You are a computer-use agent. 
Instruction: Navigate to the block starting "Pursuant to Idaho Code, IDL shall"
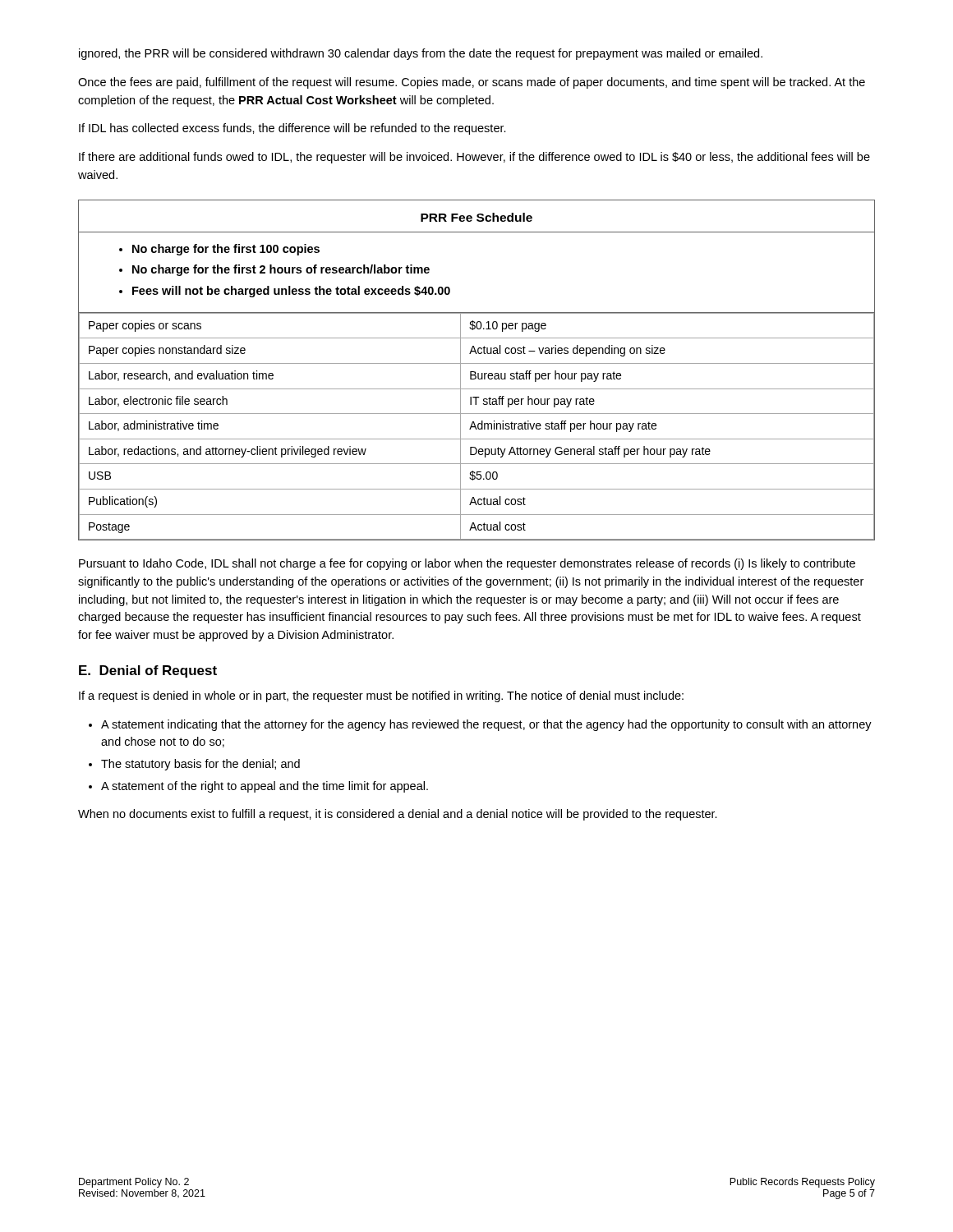pyautogui.click(x=471, y=599)
